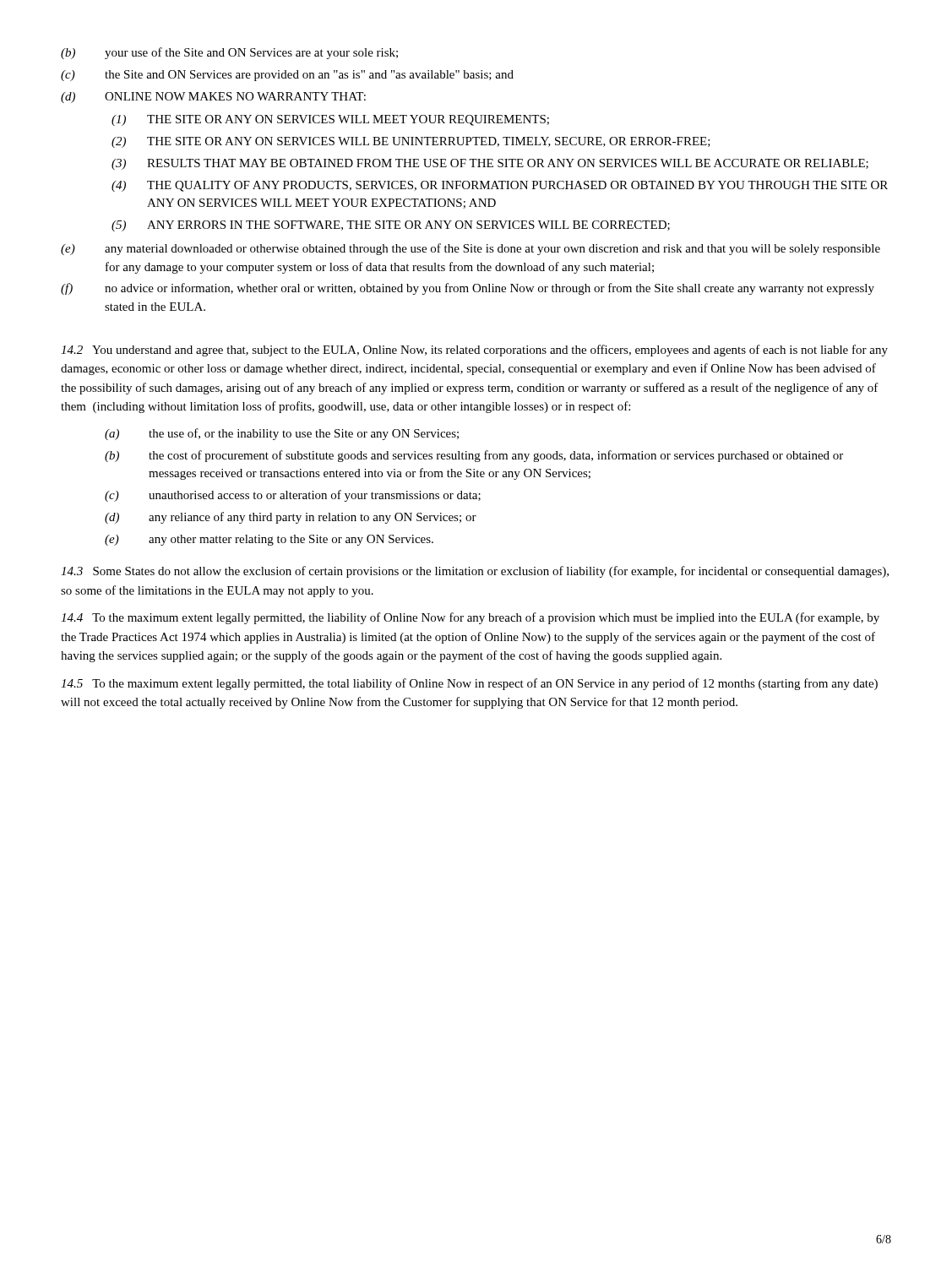Screen dimensions: 1267x952
Task: Point to the block beginning "4 To the maximum extent legally permitted, the"
Action: (470, 637)
